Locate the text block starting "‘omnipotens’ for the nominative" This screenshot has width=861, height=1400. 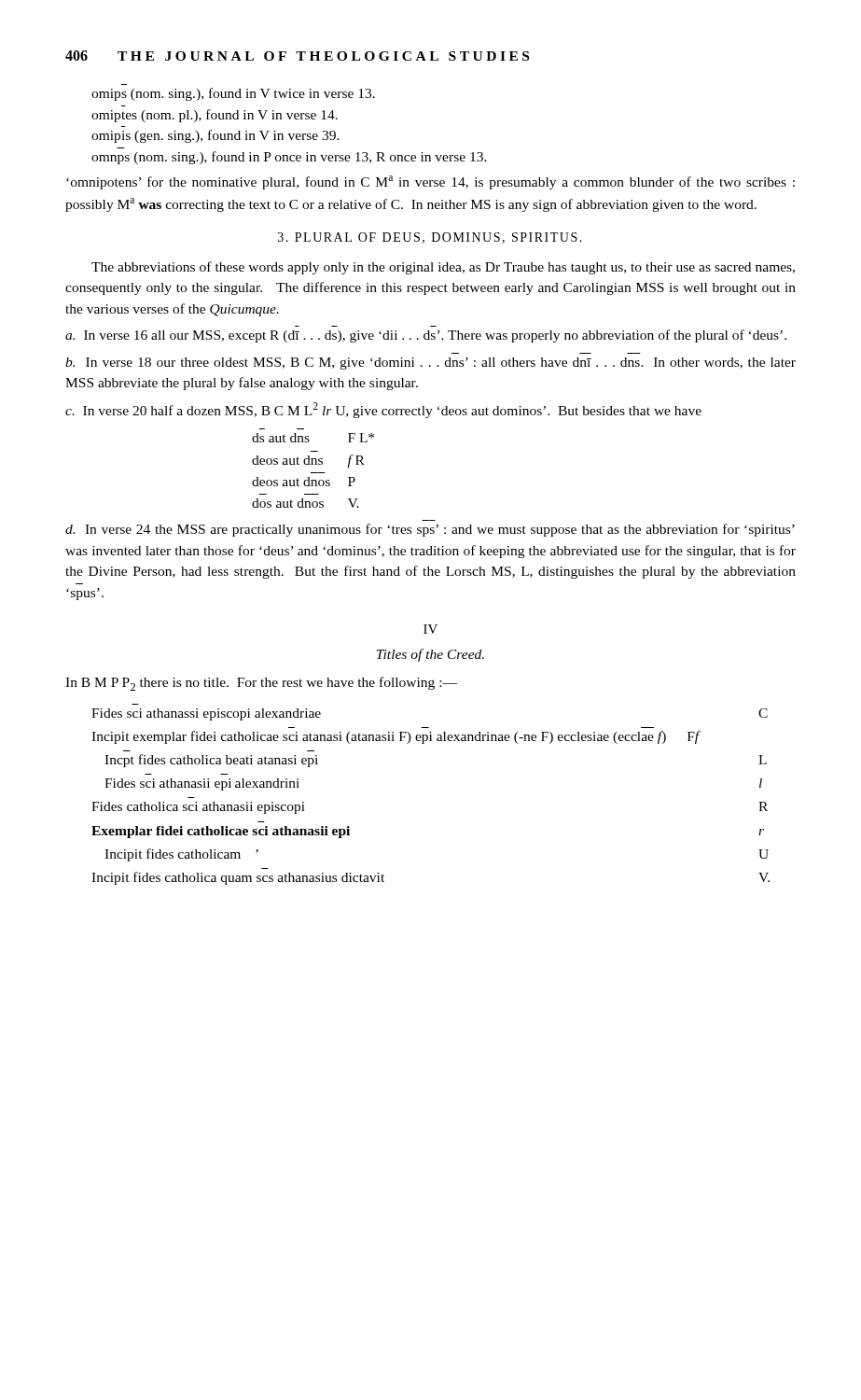coord(430,192)
